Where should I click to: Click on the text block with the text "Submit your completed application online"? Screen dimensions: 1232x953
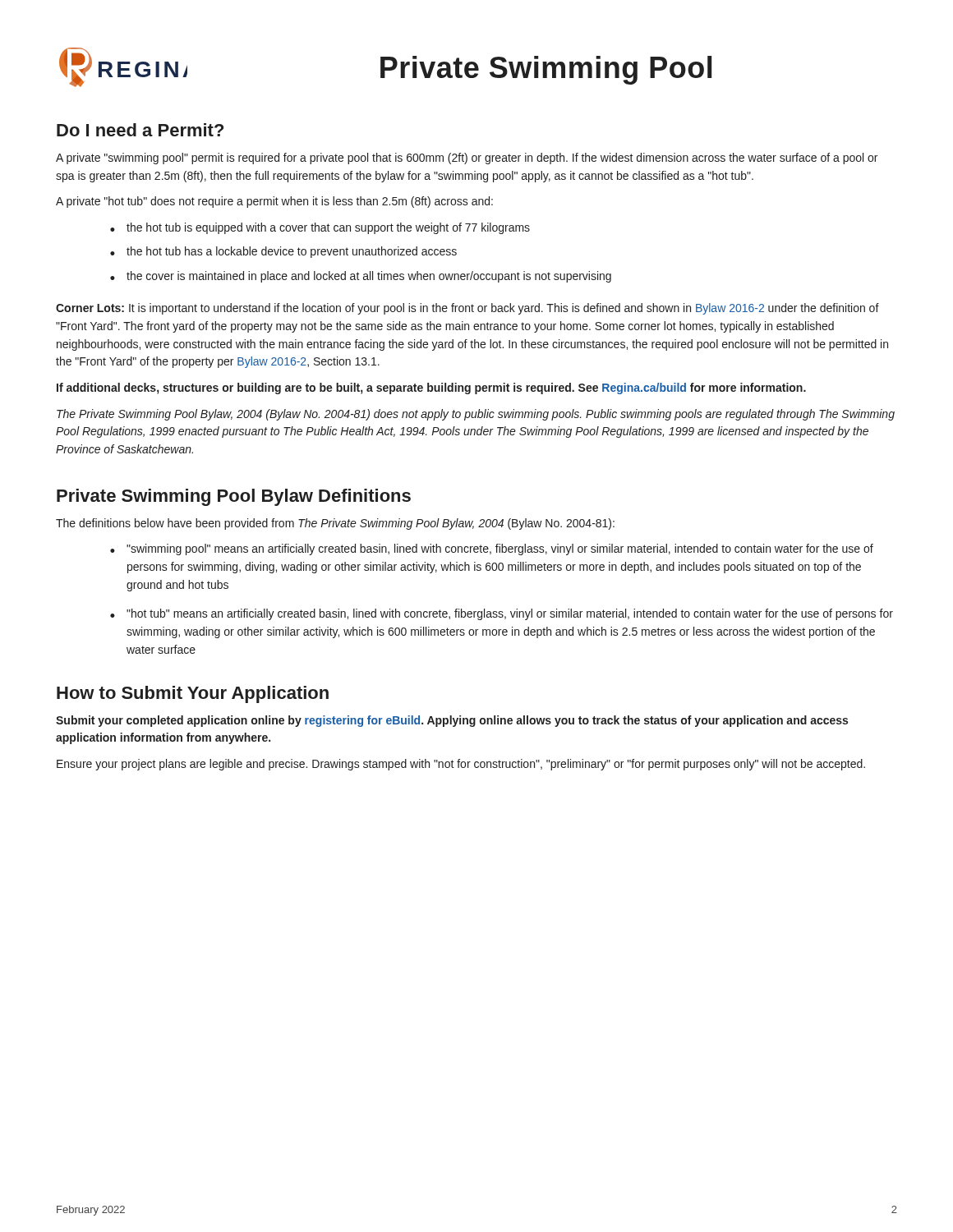click(x=452, y=729)
